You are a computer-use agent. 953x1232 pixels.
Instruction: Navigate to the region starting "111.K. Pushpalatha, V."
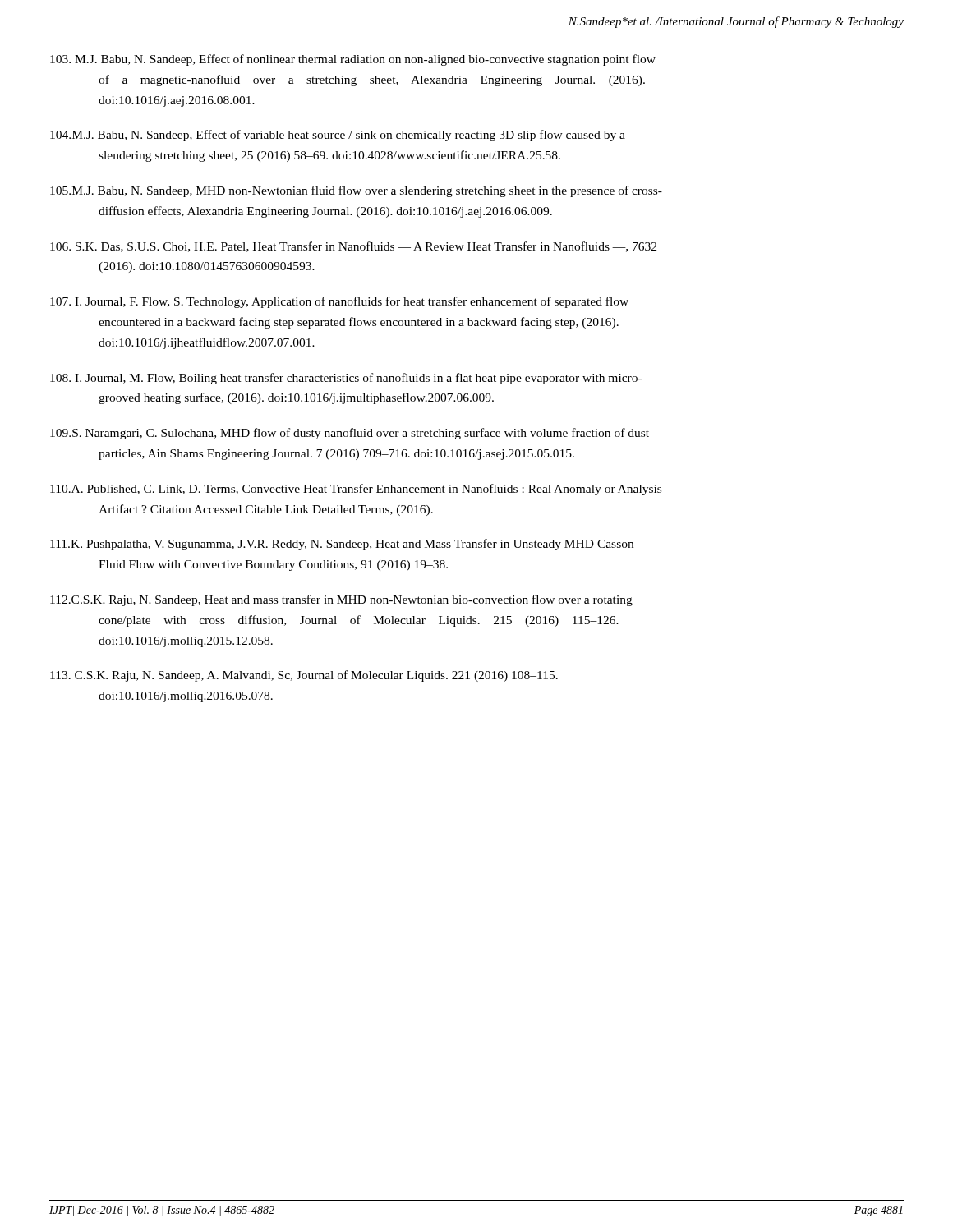[x=476, y=555]
